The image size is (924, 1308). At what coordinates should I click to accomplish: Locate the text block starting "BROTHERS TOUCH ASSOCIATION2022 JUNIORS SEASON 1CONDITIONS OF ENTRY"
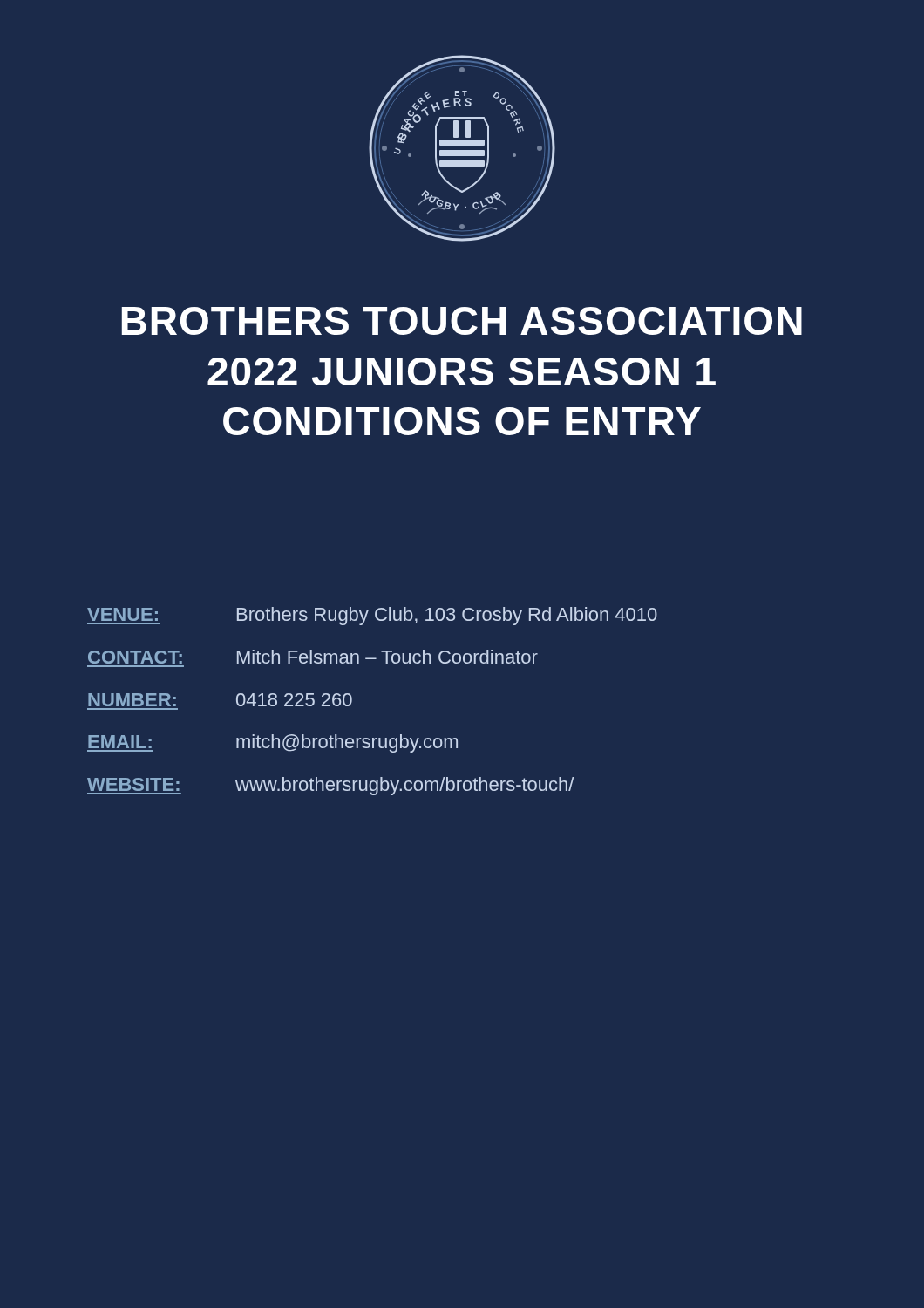click(x=462, y=372)
